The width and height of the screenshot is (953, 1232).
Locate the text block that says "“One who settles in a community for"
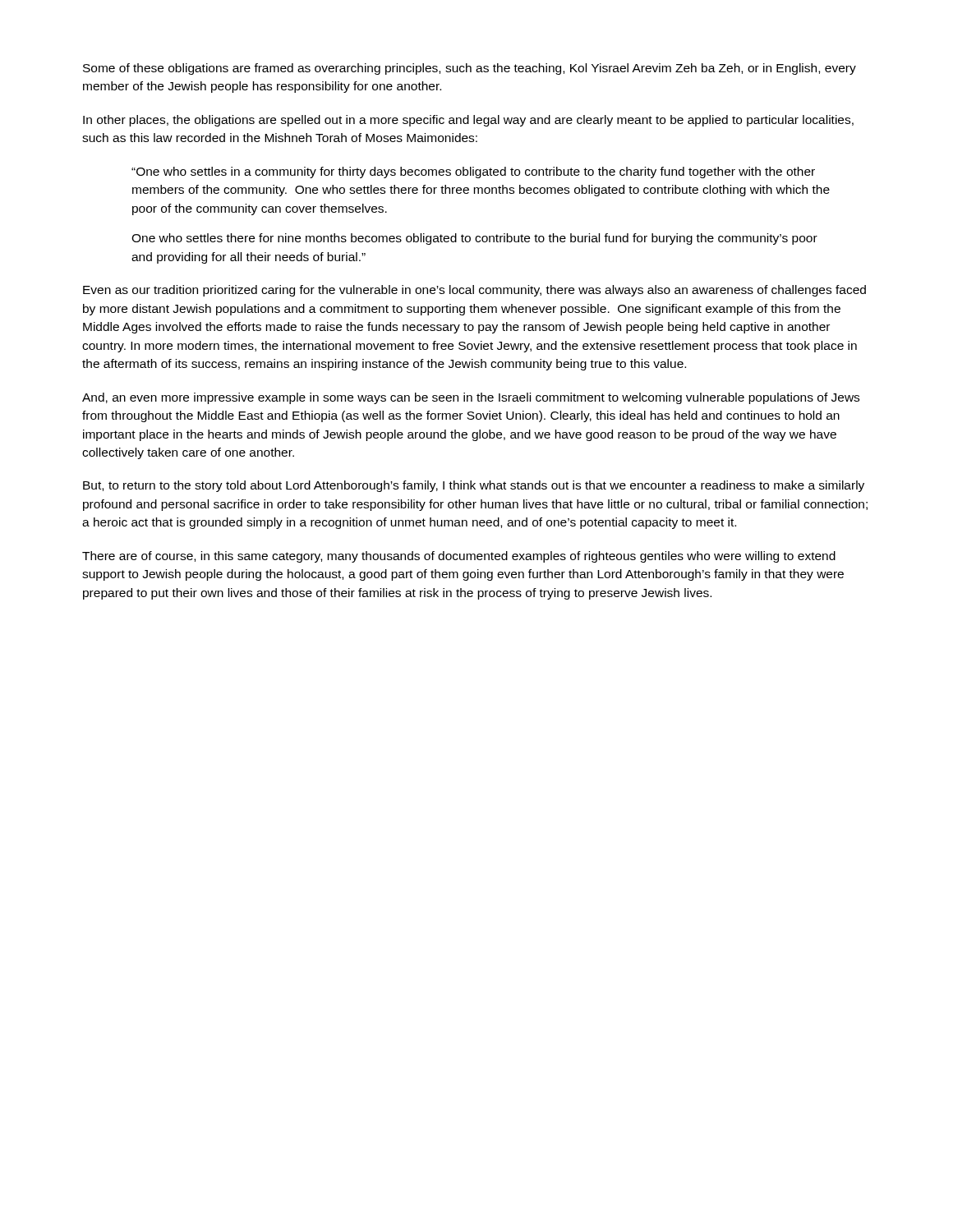point(481,190)
